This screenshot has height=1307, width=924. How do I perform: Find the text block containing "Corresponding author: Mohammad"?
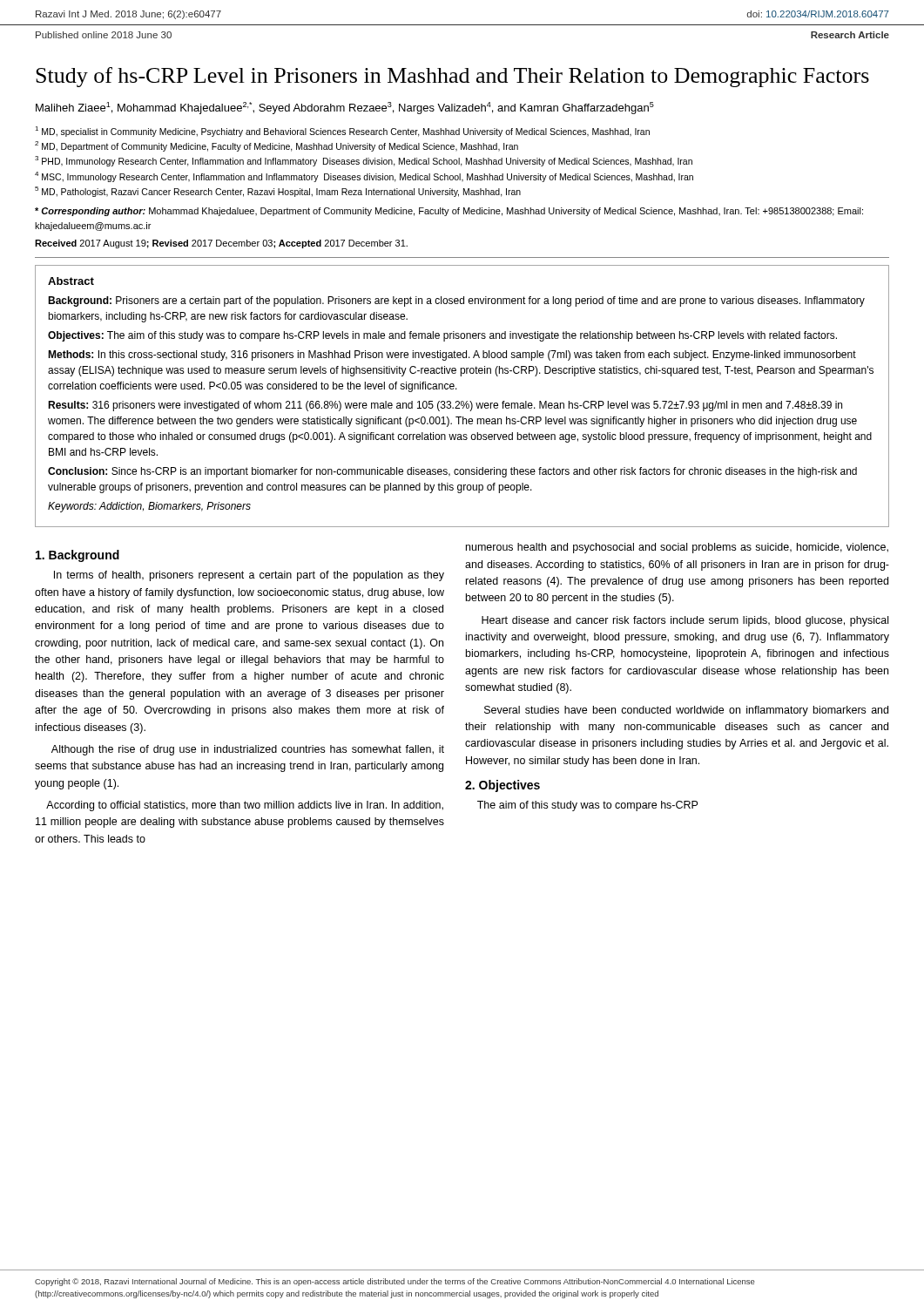449,218
